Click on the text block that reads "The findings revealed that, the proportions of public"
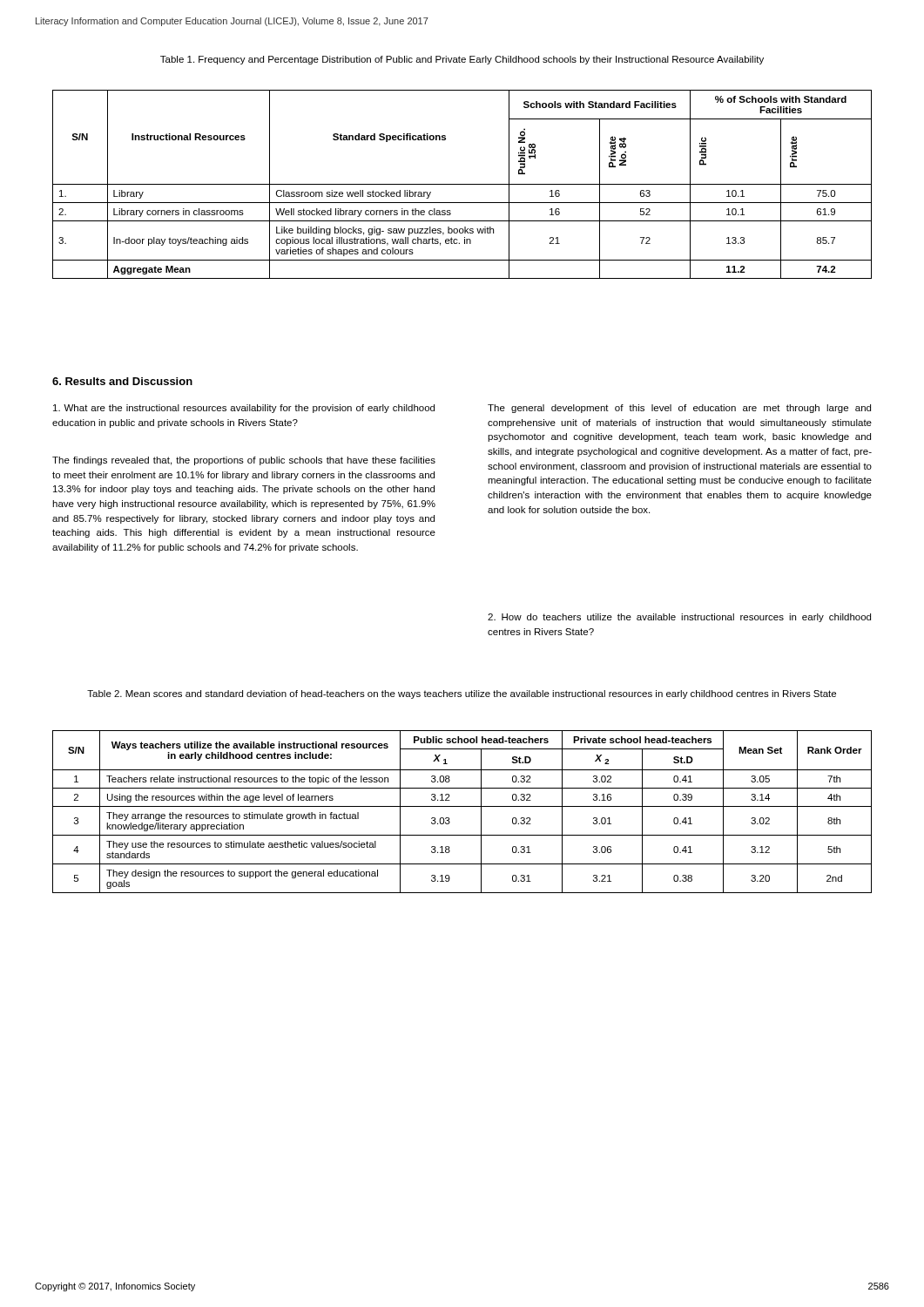The height and width of the screenshot is (1307, 924). point(244,504)
